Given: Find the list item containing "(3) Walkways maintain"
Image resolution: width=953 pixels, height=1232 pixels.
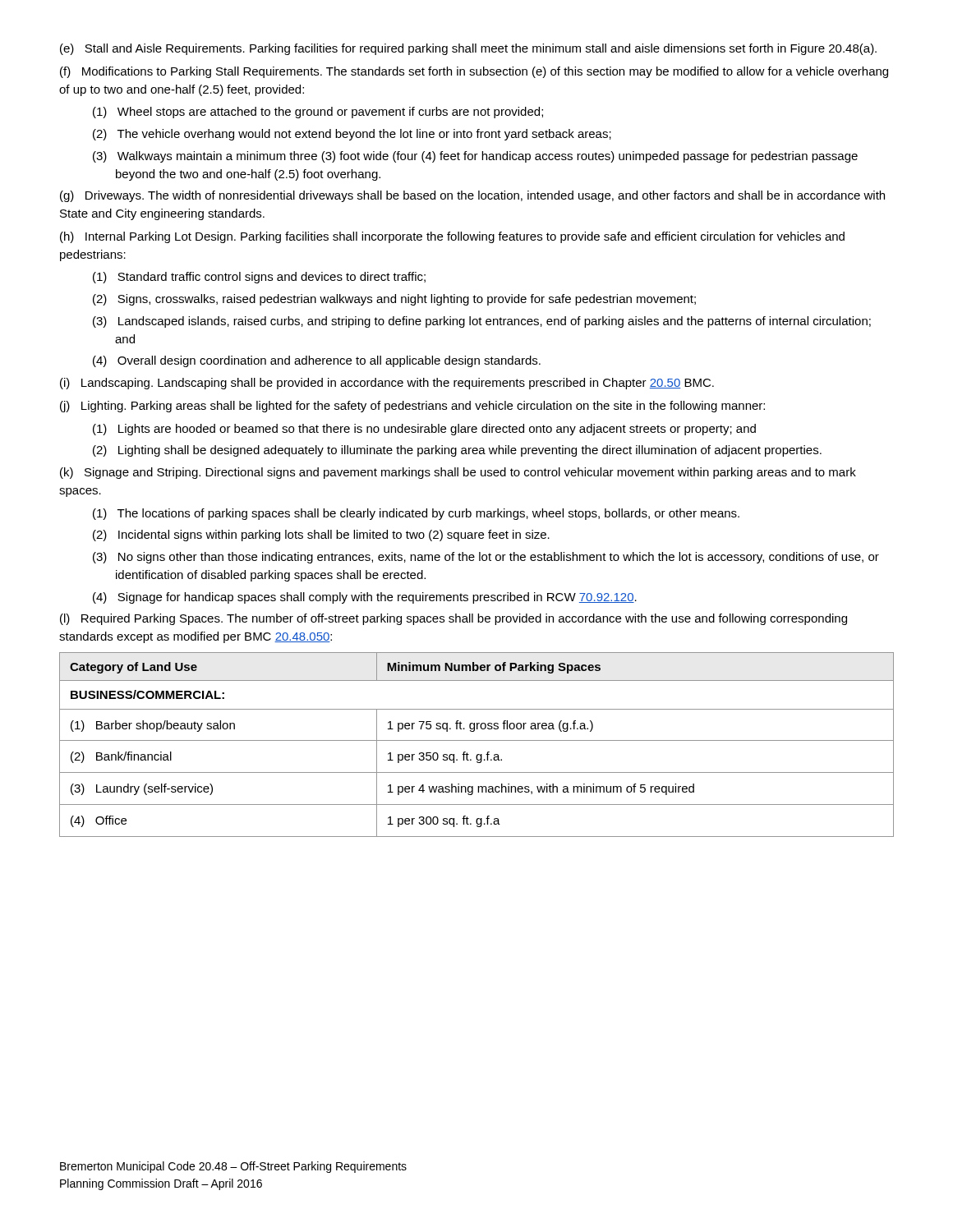Looking at the screenshot, I should click(475, 164).
